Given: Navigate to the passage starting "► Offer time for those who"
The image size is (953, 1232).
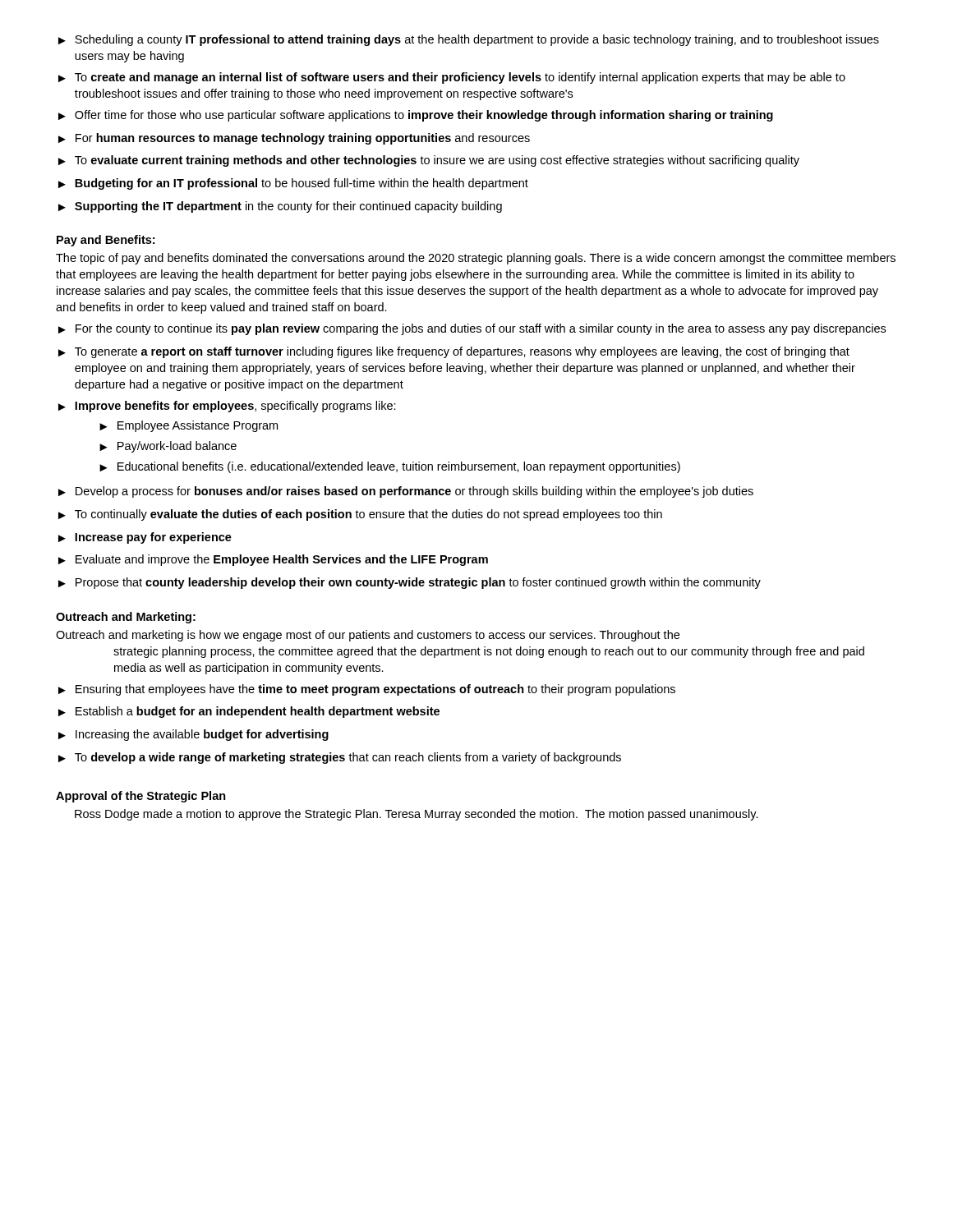Looking at the screenshot, I should point(476,116).
